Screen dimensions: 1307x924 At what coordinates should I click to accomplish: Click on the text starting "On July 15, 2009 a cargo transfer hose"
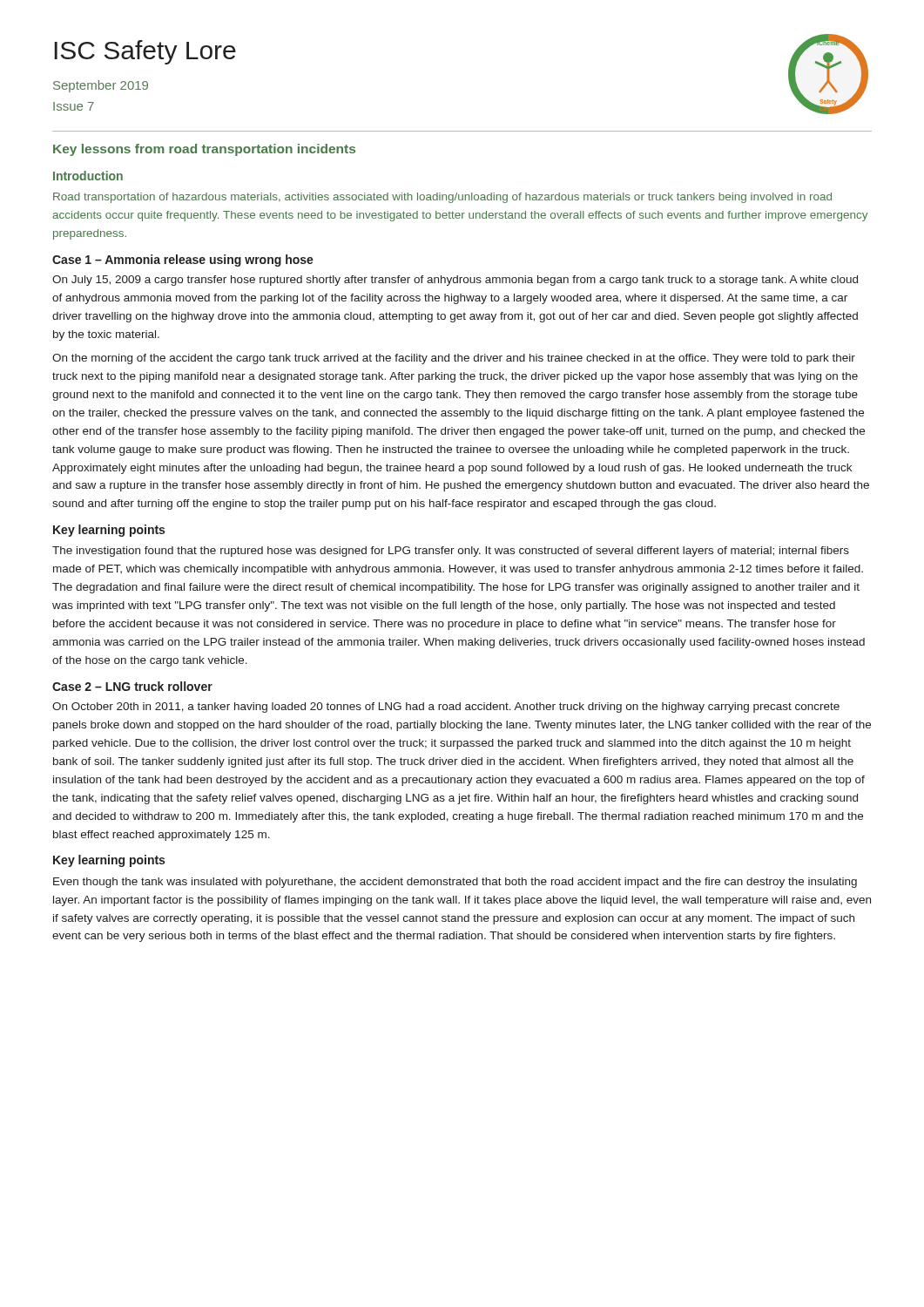(x=455, y=307)
